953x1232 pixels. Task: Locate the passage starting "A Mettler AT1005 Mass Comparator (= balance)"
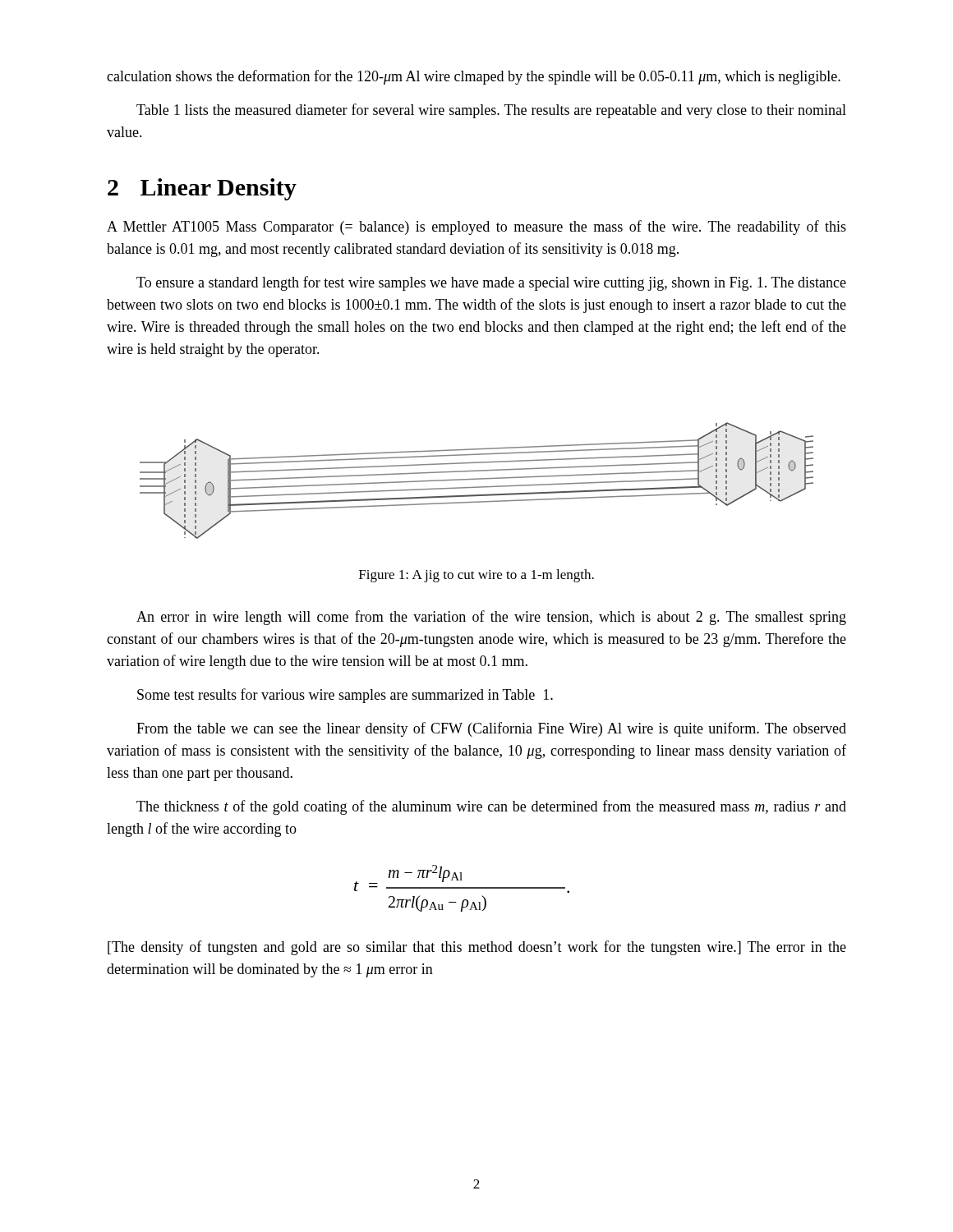pos(476,288)
